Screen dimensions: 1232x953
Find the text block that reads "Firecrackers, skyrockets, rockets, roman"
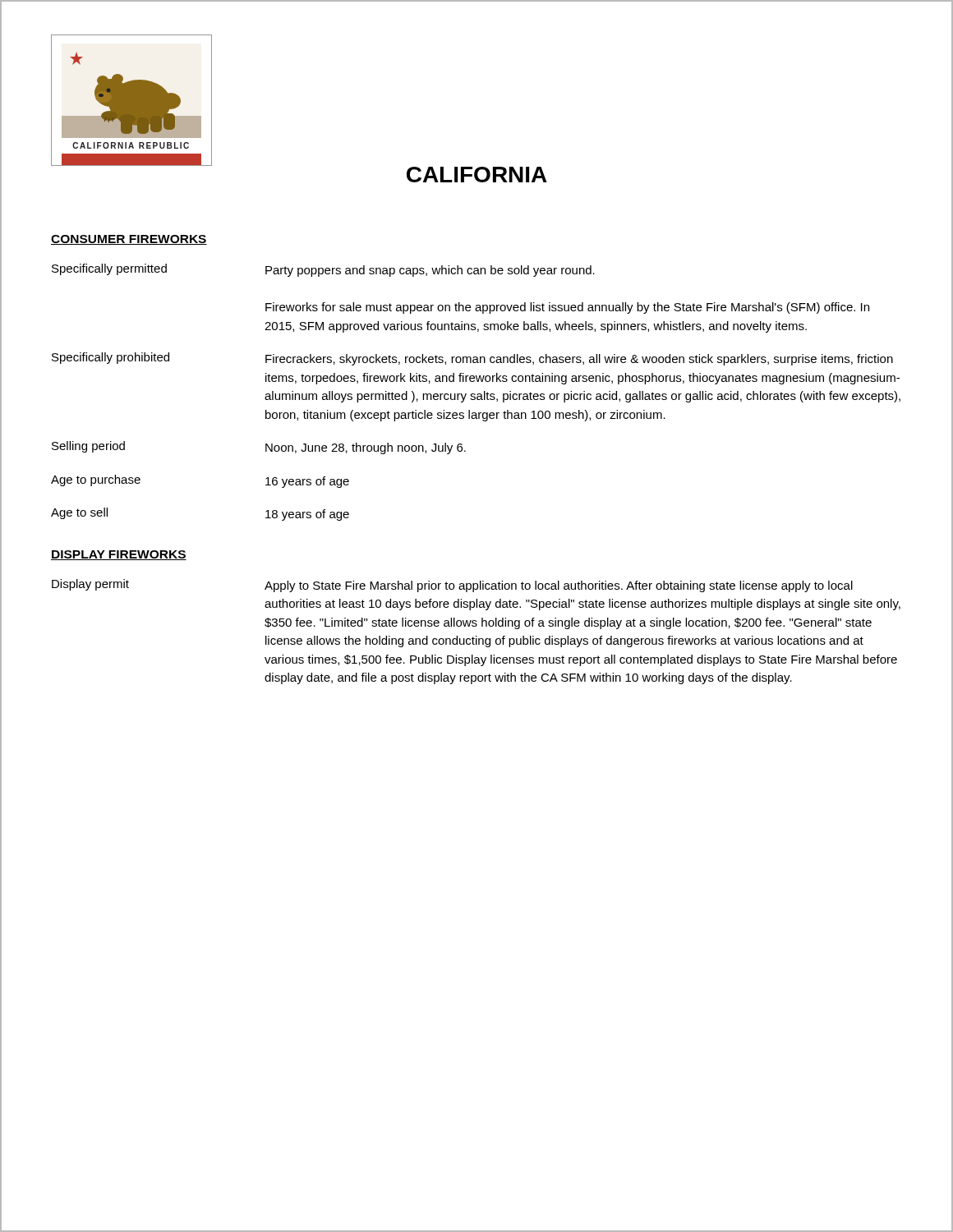(583, 386)
